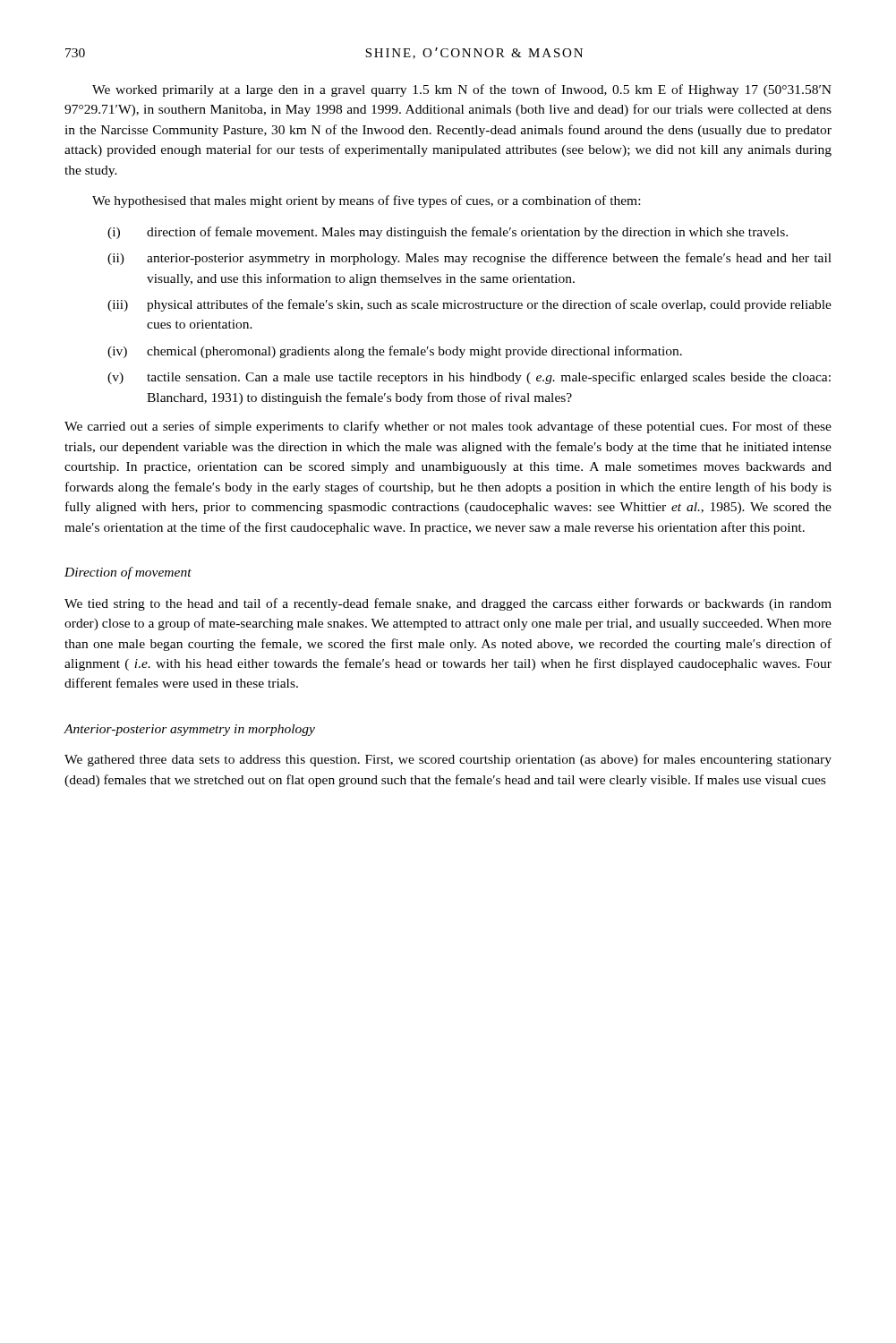Find the text block that says "We carried out a series of"

point(448,476)
